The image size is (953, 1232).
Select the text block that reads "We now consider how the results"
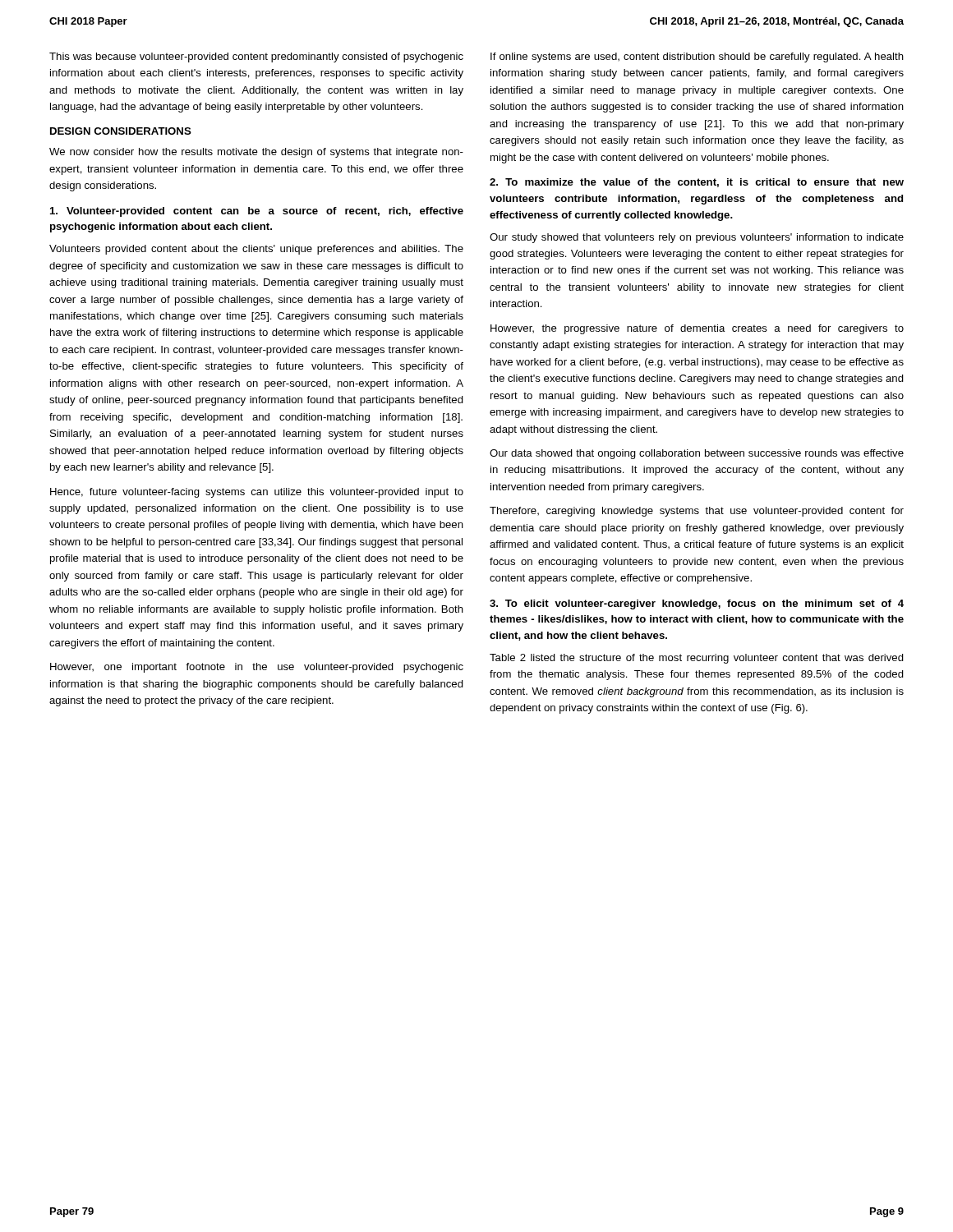[x=256, y=169]
